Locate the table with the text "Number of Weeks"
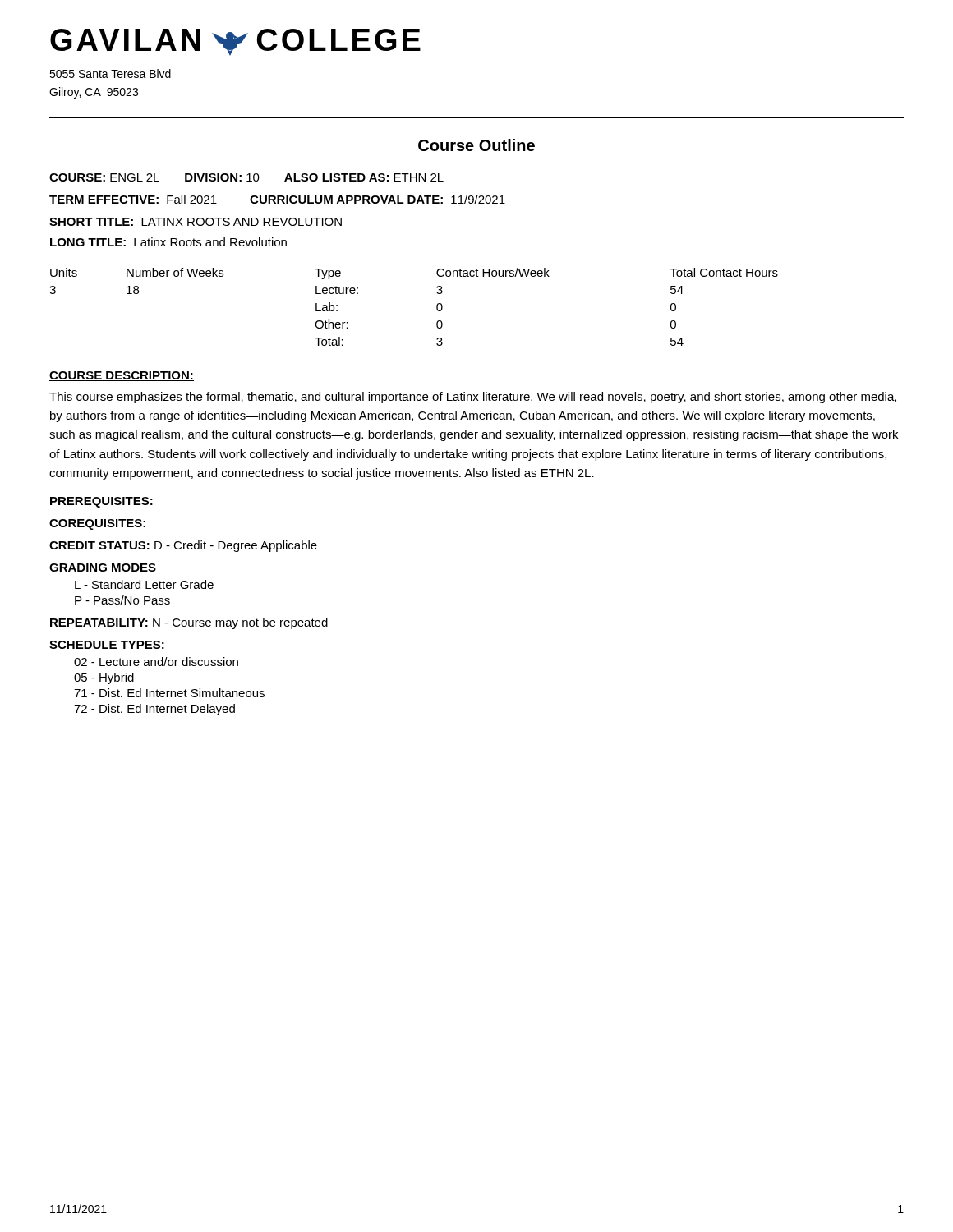 (x=476, y=307)
